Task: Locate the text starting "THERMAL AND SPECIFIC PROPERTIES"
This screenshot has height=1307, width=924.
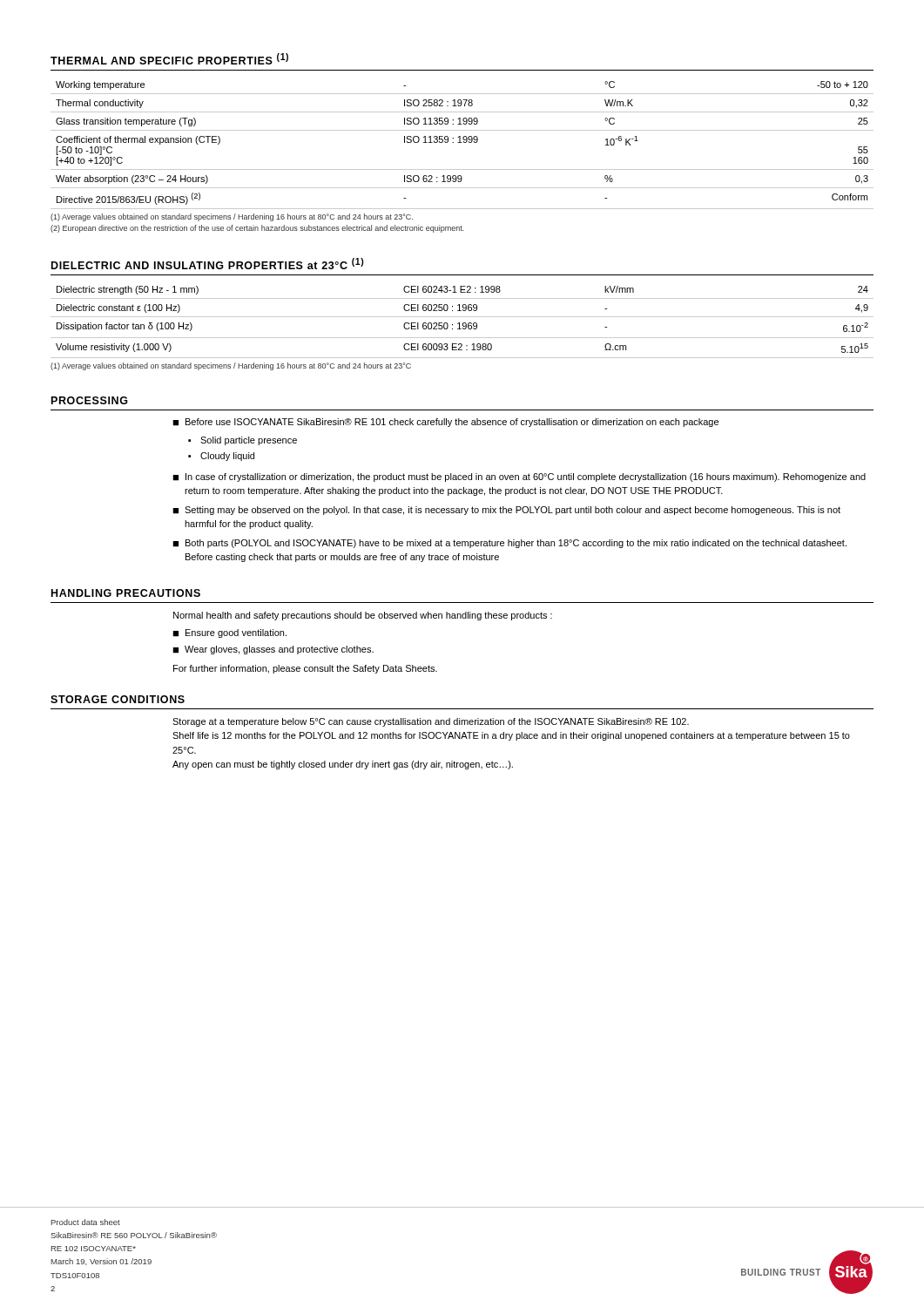Action: click(170, 60)
